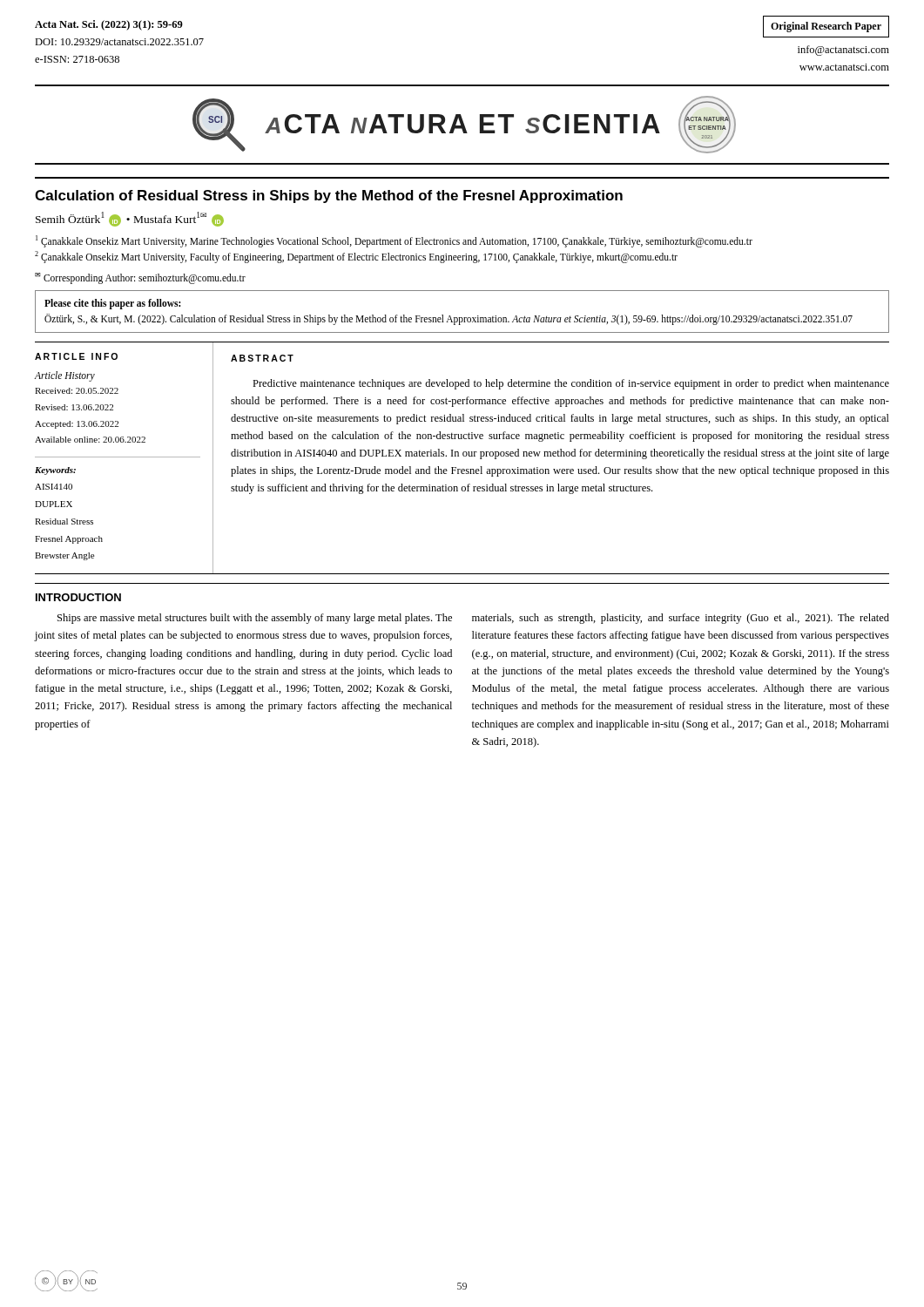Locate the logo
This screenshot has width=924, height=1307.
[x=462, y=125]
